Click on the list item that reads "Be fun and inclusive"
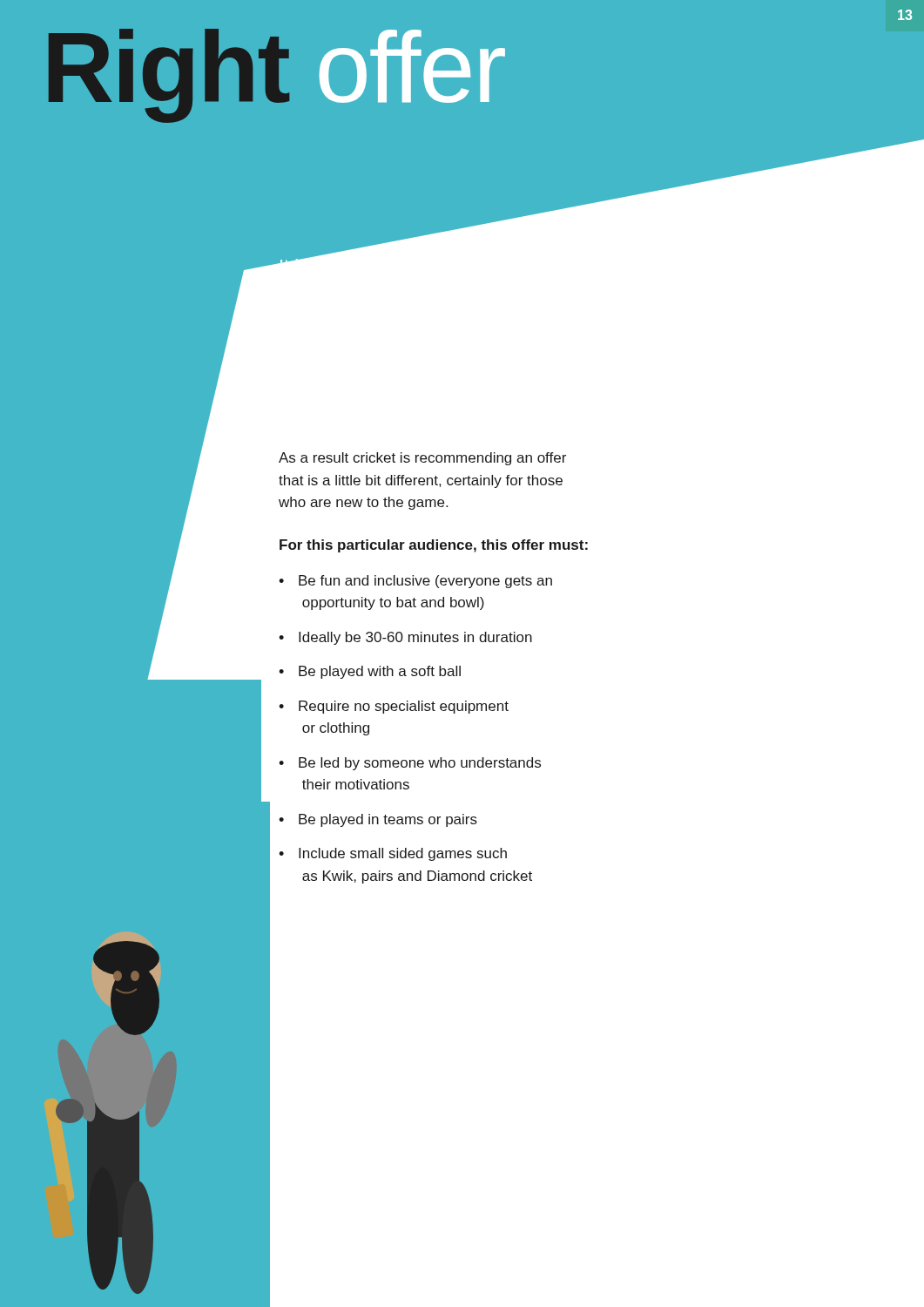Image resolution: width=924 pixels, height=1307 pixels. 425,592
